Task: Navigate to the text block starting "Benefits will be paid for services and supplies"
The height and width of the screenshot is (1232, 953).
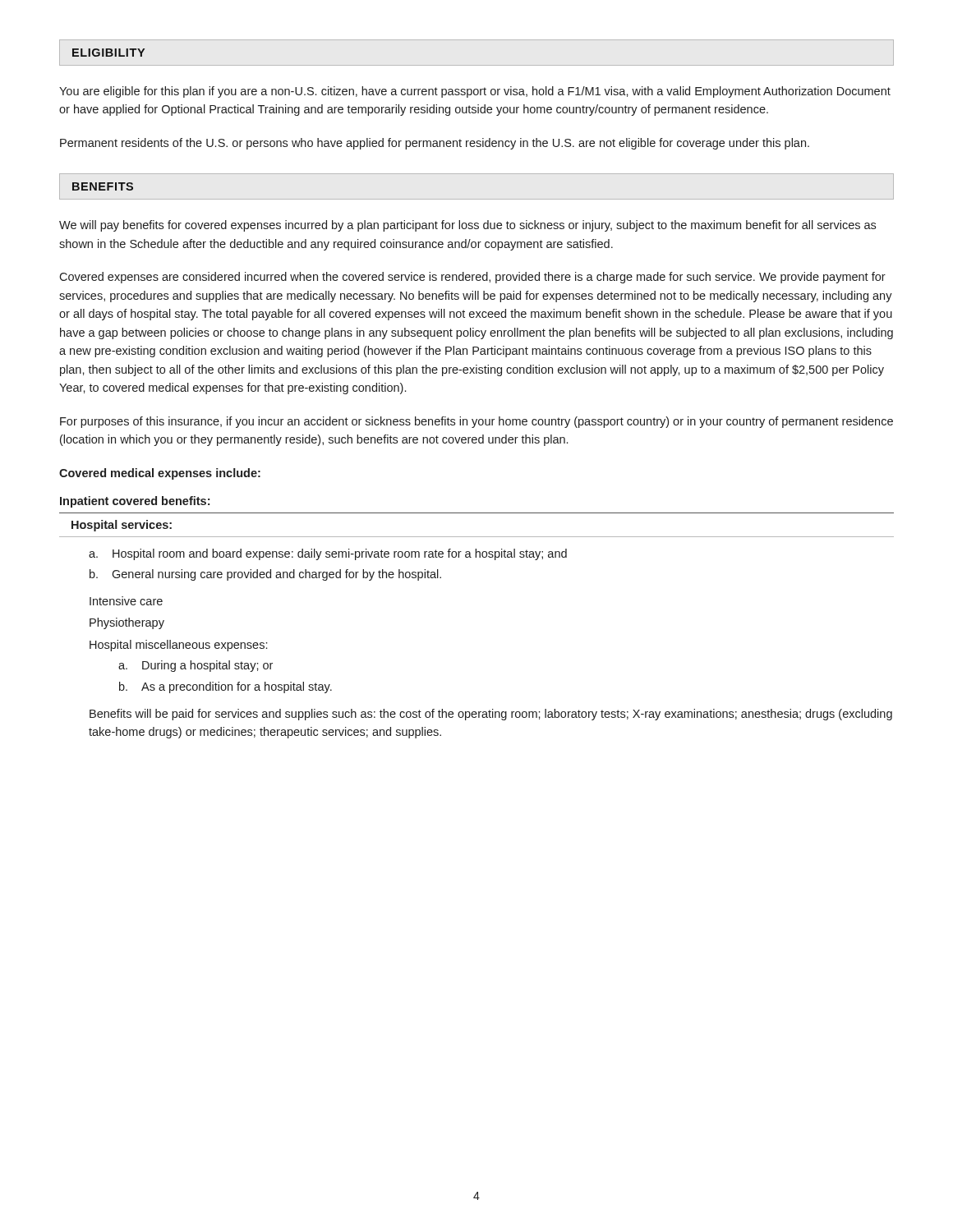Action: click(x=491, y=723)
